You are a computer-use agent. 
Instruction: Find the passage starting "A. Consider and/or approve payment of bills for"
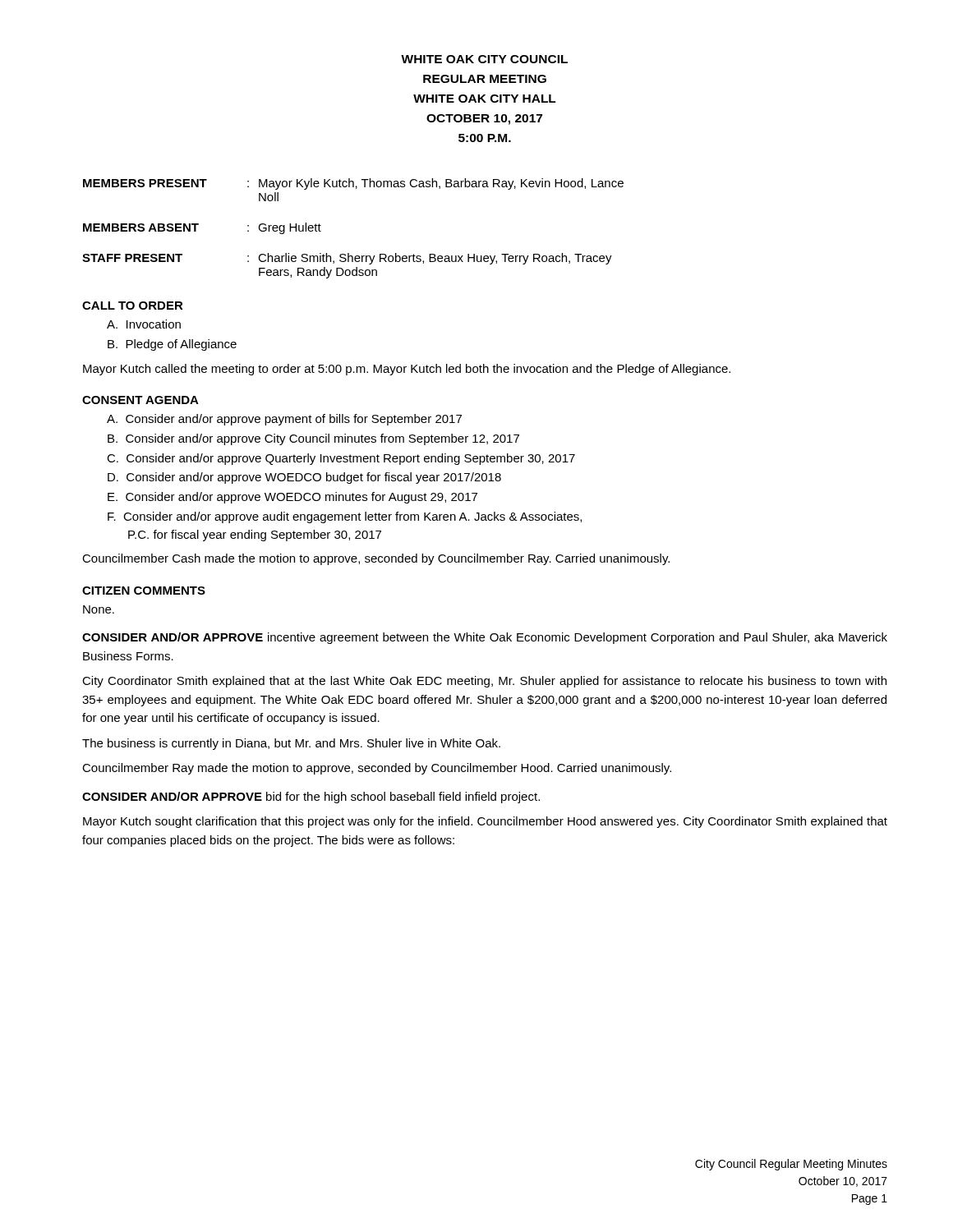[x=285, y=419]
